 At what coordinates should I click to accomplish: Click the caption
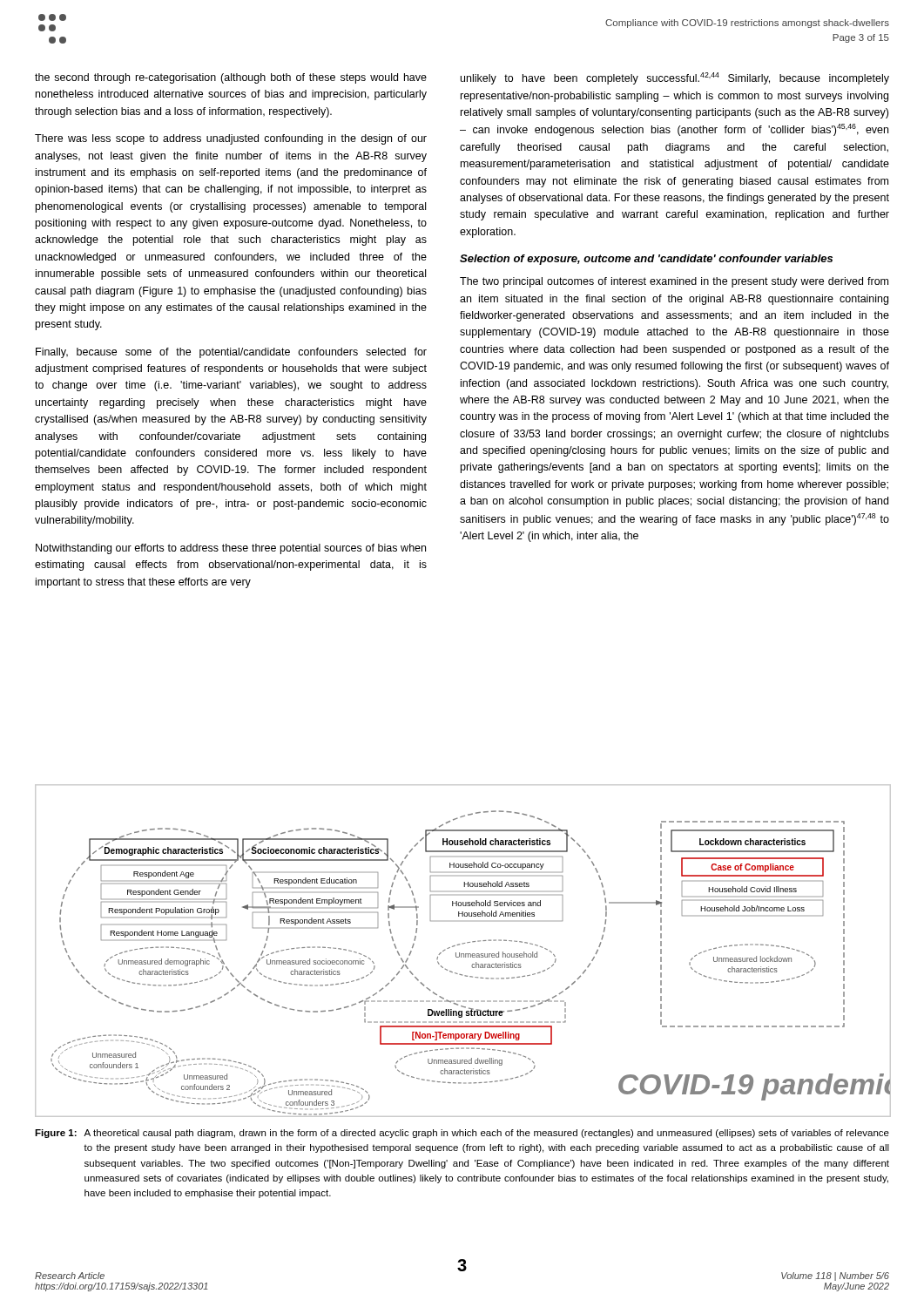coord(462,1163)
